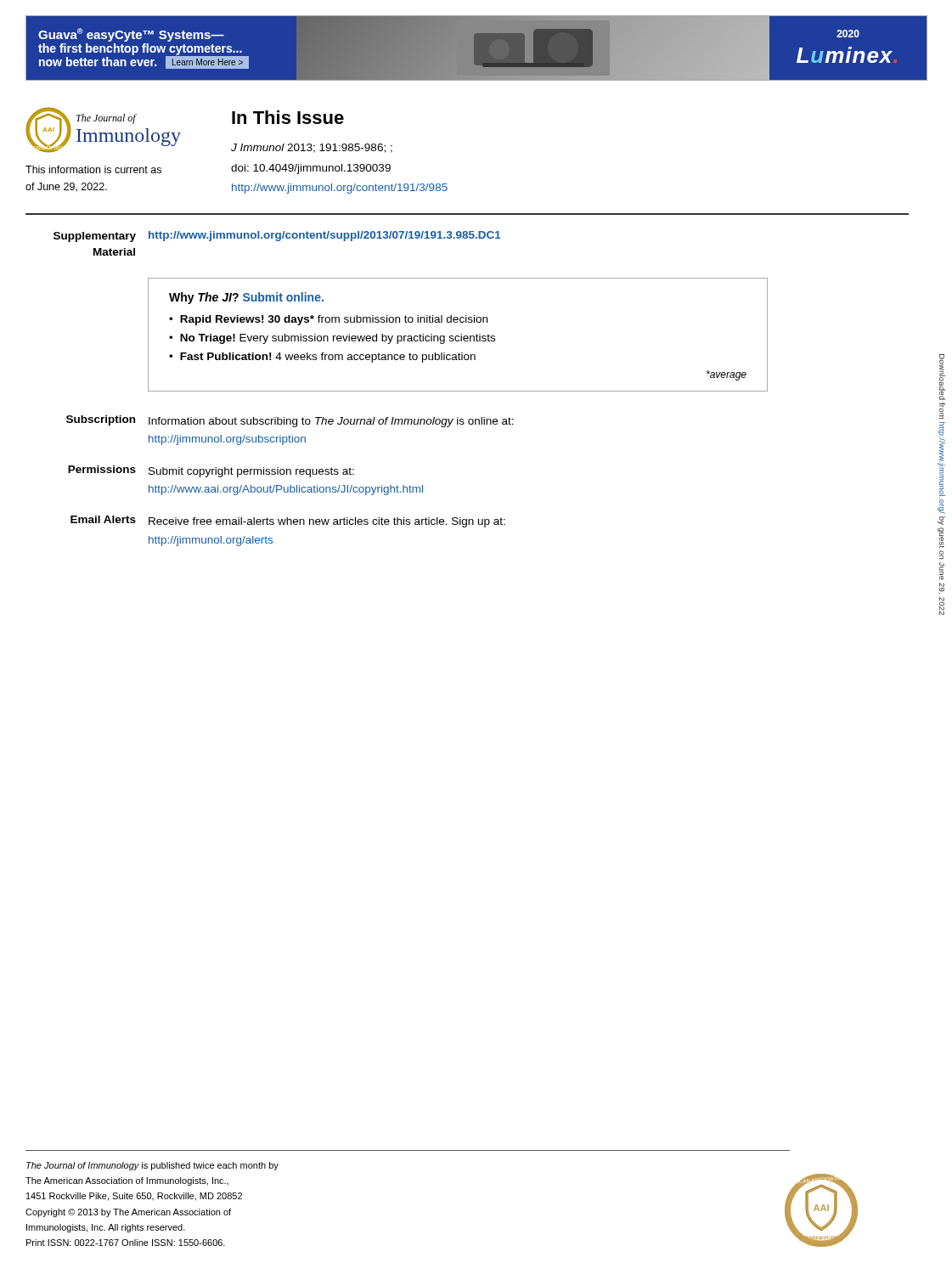Click on the text that reads "This information is current asof June 29, 2022."
Image resolution: width=952 pixels, height=1274 pixels.
tap(94, 178)
